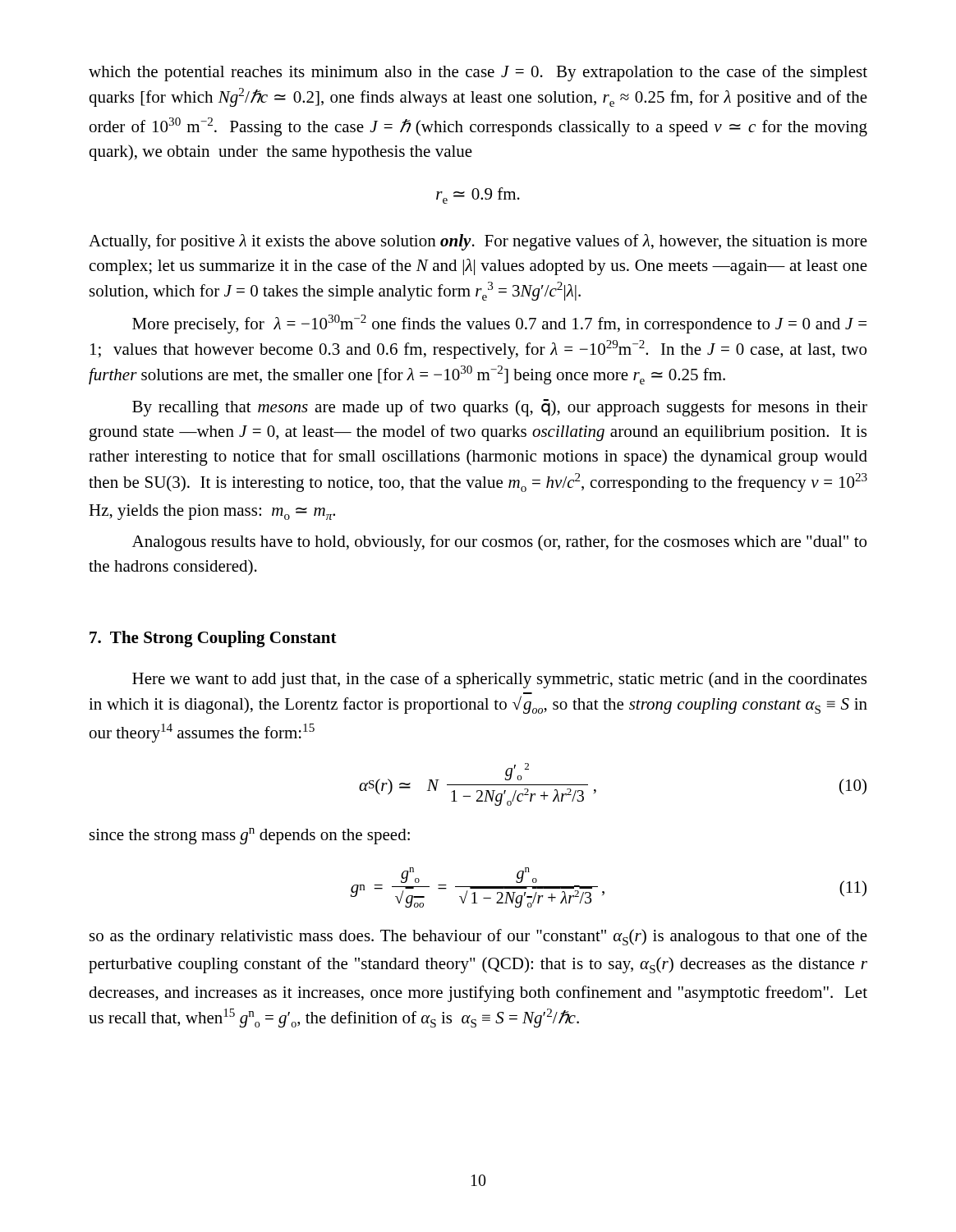
Task: Click on the block starting "Here we want to add"
Action: 478,706
